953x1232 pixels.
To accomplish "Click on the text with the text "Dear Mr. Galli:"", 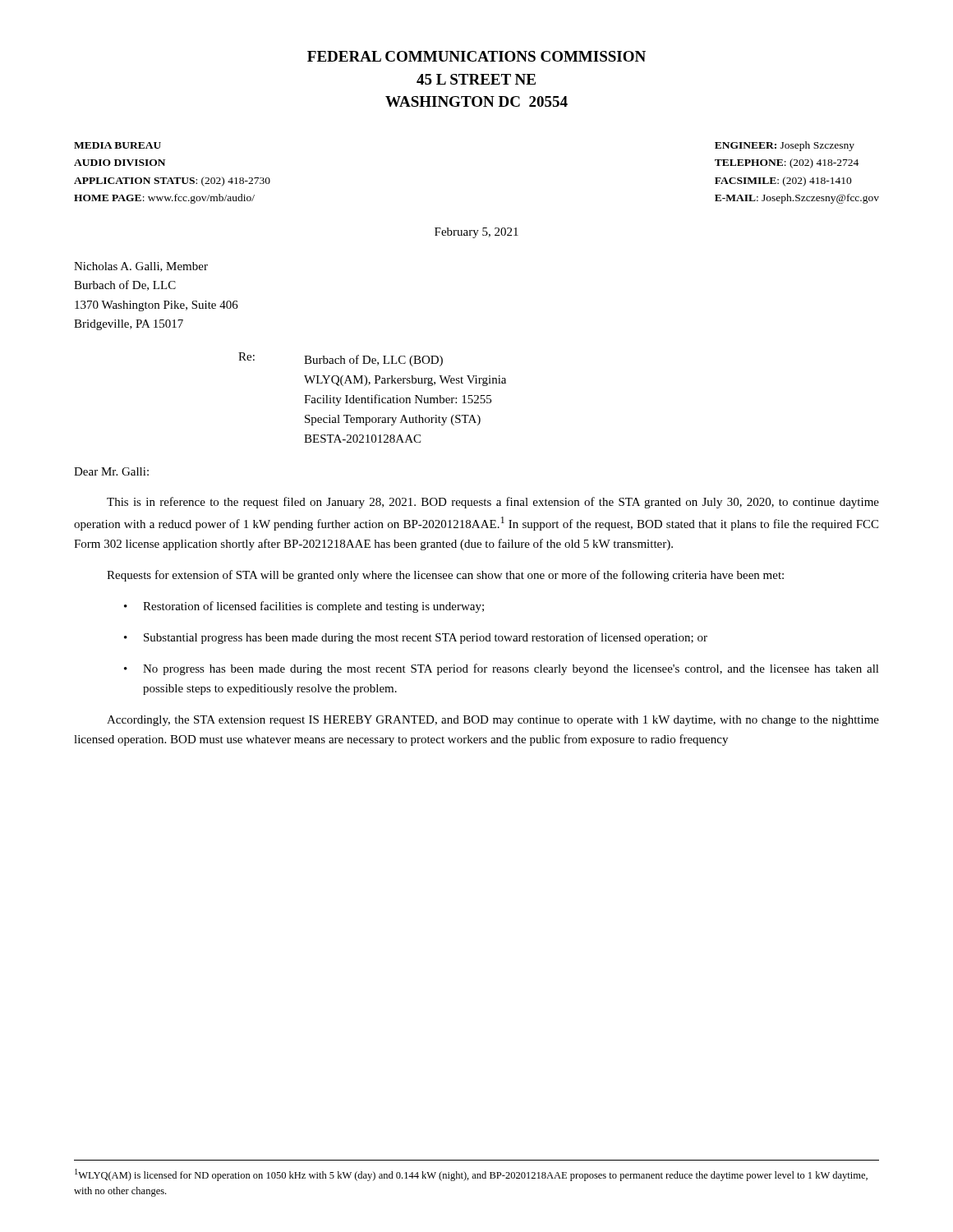I will coord(112,471).
